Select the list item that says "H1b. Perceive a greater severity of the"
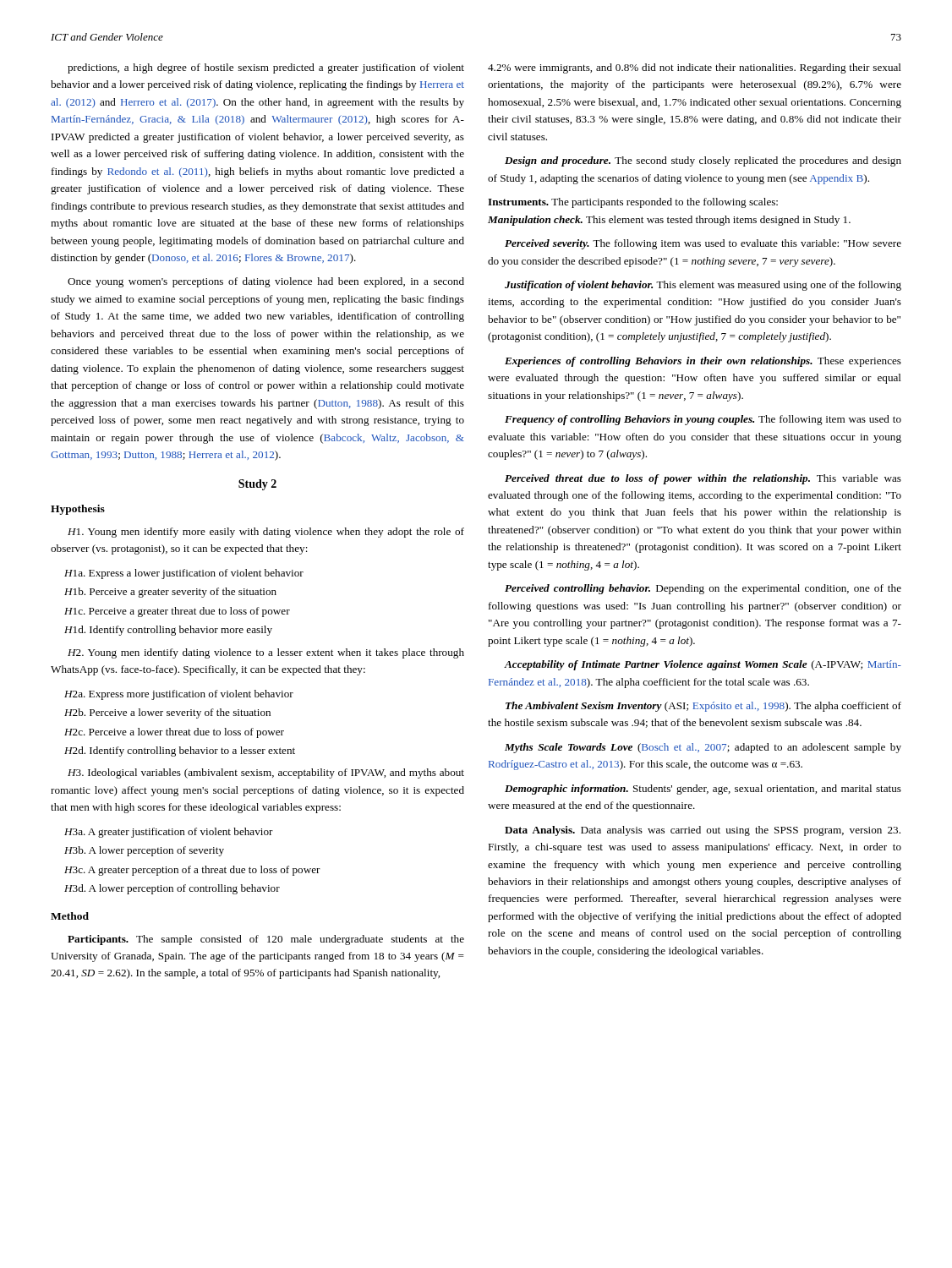The width and height of the screenshot is (952, 1268). pyautogui.click(x=170, y=592)
